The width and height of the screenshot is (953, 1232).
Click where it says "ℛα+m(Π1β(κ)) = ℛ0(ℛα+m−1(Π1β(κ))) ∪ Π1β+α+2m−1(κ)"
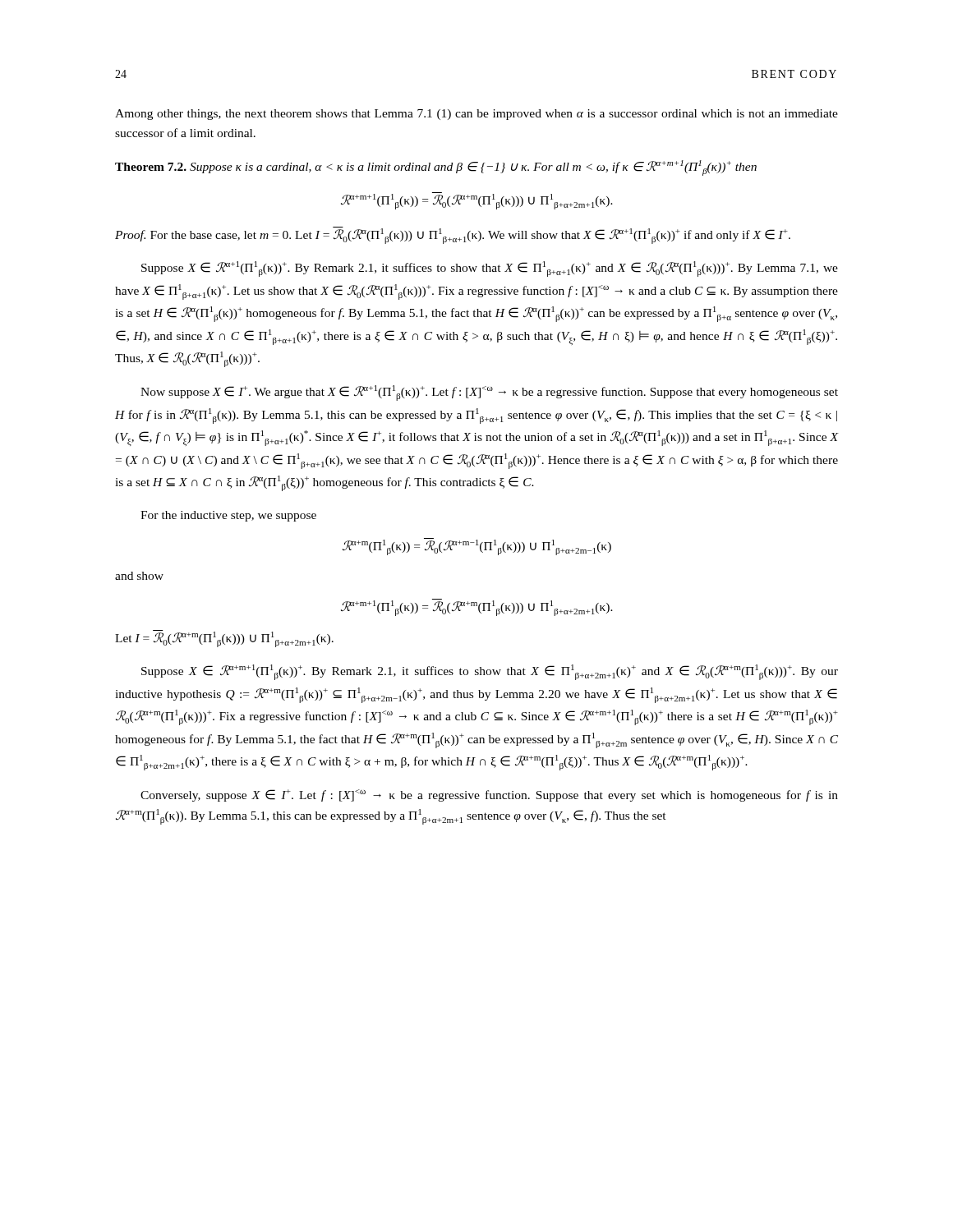pyautogui.click(x=476, y=546)
